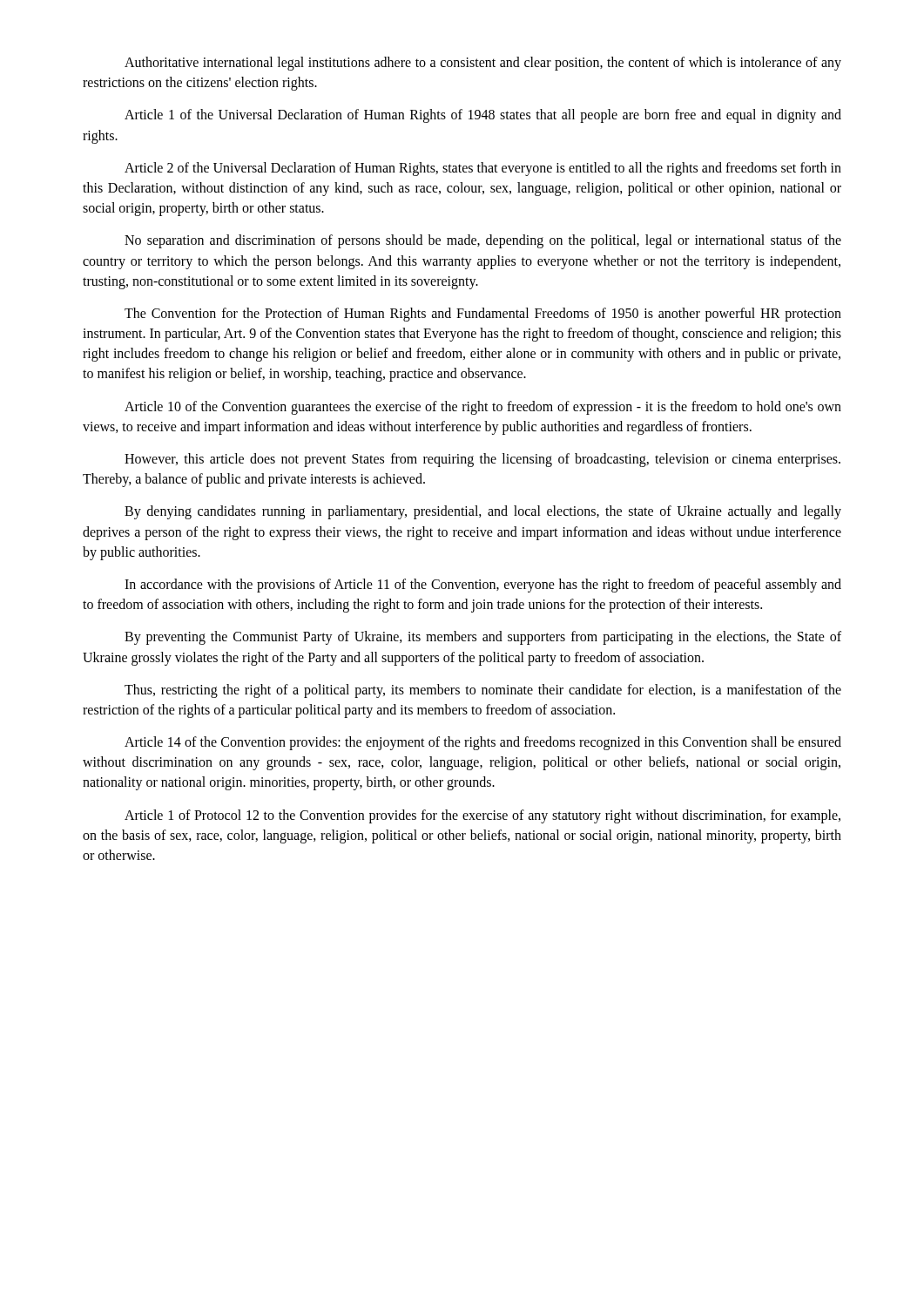The height and width of the screenshot is (1307, 924).
Task: Select the text block that reads "By denying candidates running in parliamentary, presidential, and"
Action: [x=462, y=532]
